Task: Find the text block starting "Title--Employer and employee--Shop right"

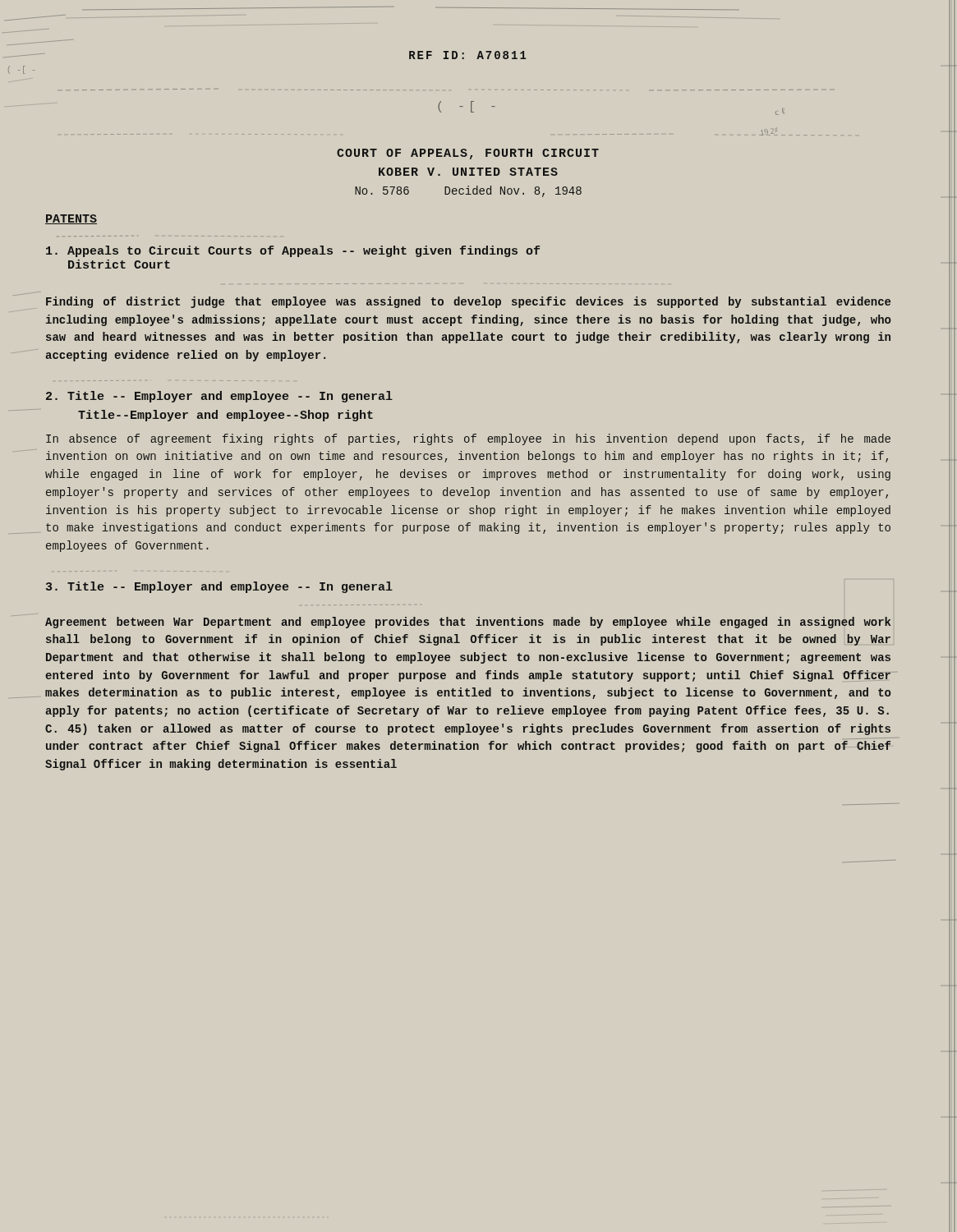Action: tap(226, 416)
